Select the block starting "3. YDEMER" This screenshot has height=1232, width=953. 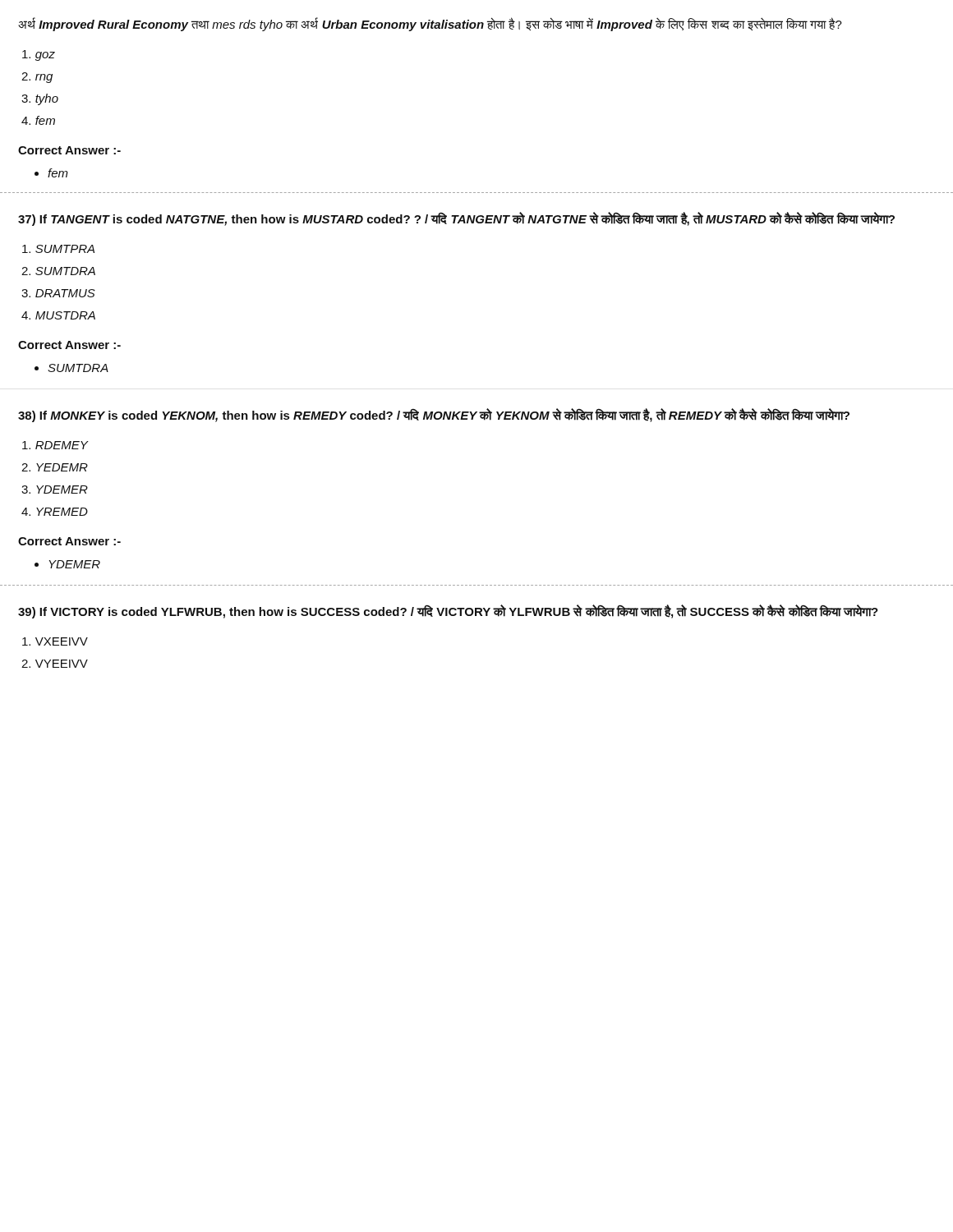point(55,489)
